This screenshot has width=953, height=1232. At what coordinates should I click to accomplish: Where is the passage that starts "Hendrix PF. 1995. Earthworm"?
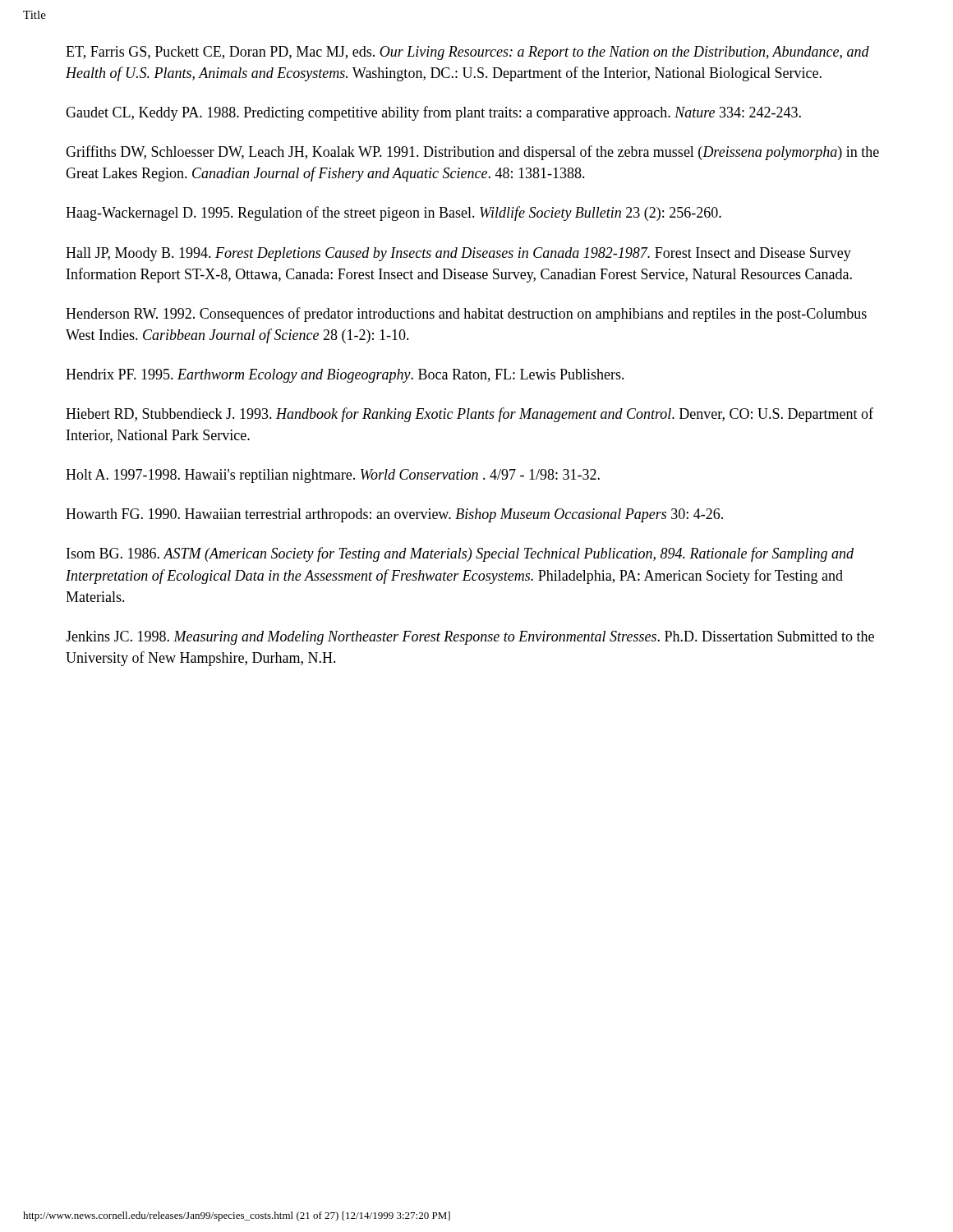[345, 374]
